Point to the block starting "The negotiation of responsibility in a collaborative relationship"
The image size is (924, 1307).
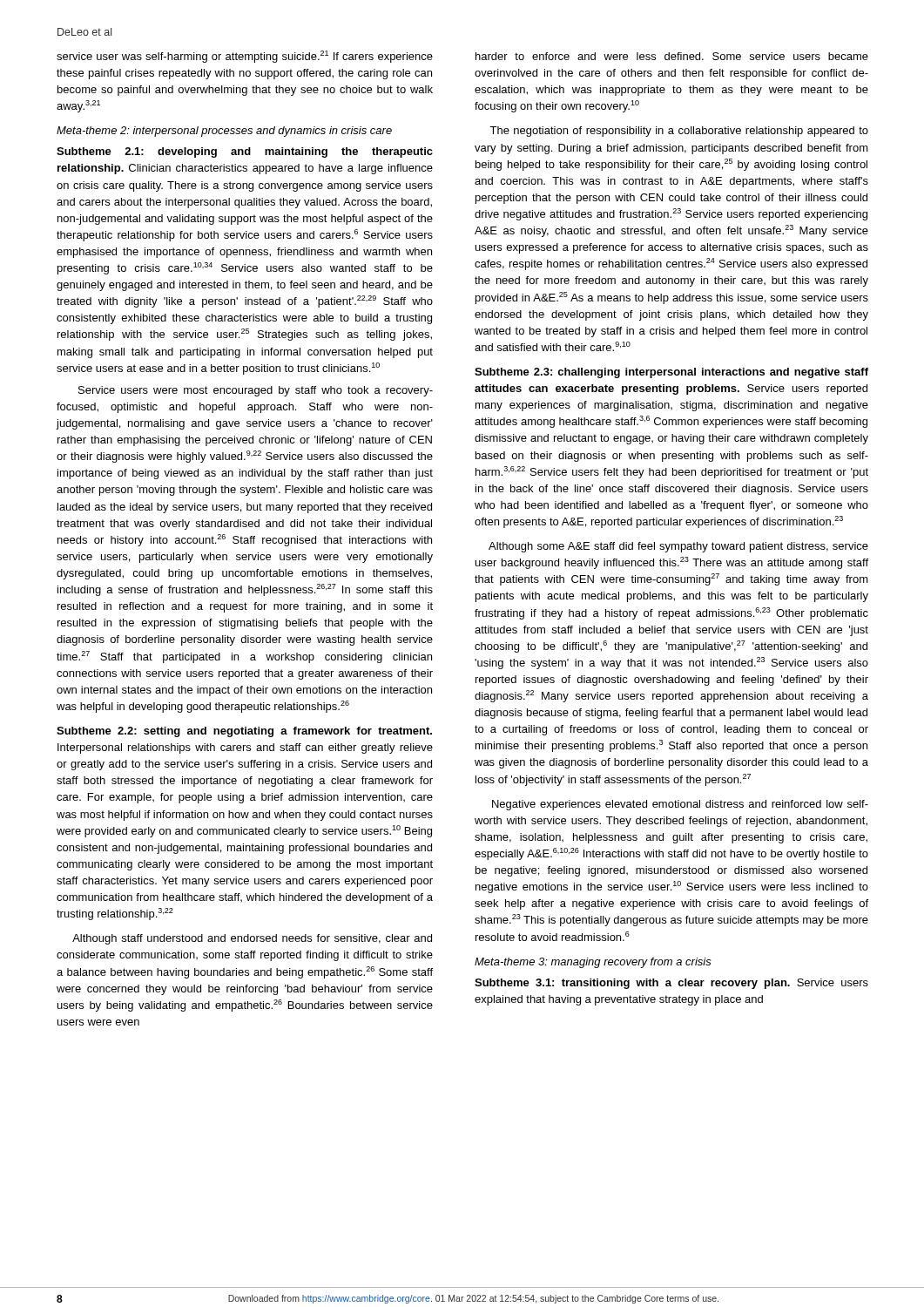point(671,239)
